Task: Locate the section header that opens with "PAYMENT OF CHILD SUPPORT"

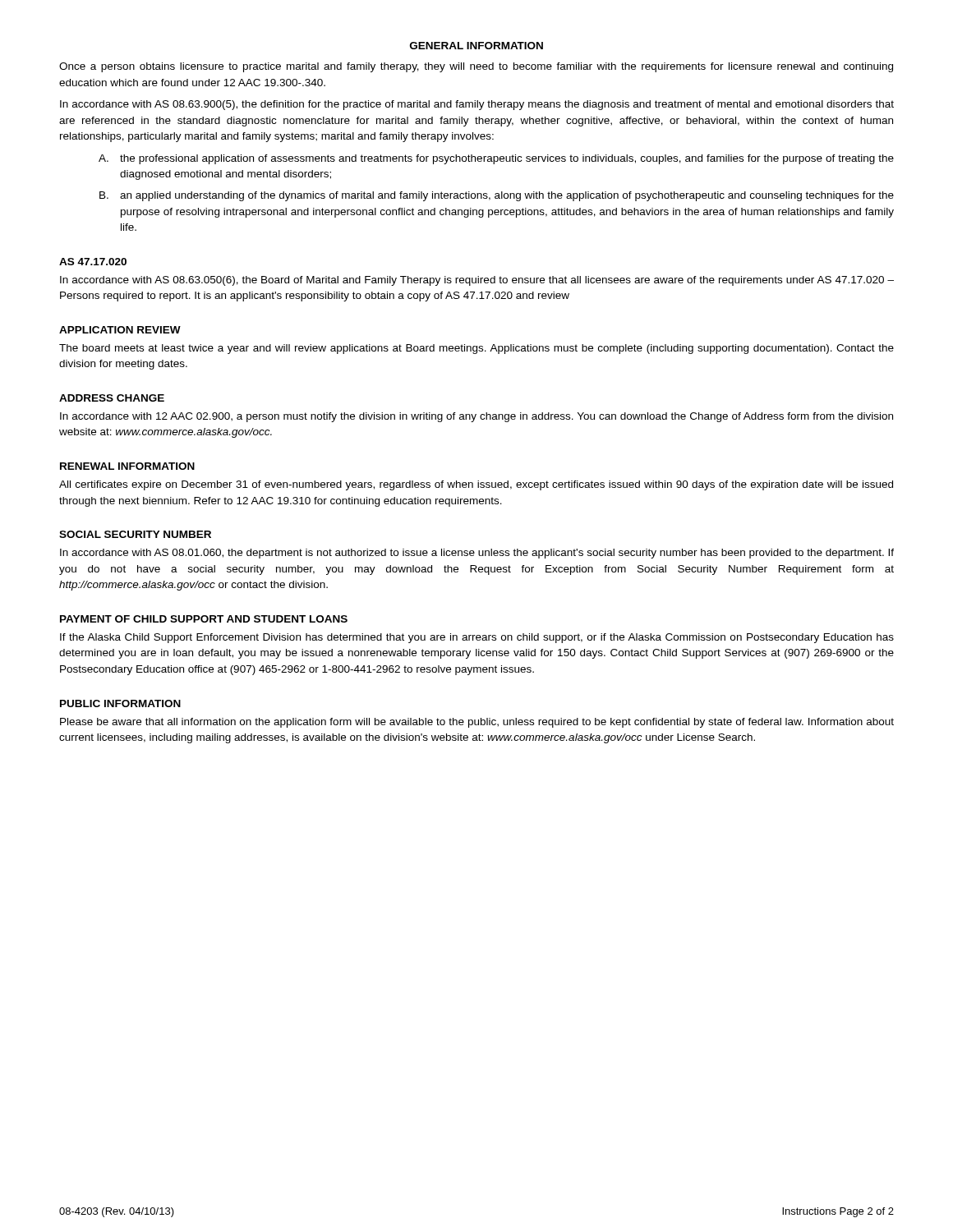Action: coord(203,619)
